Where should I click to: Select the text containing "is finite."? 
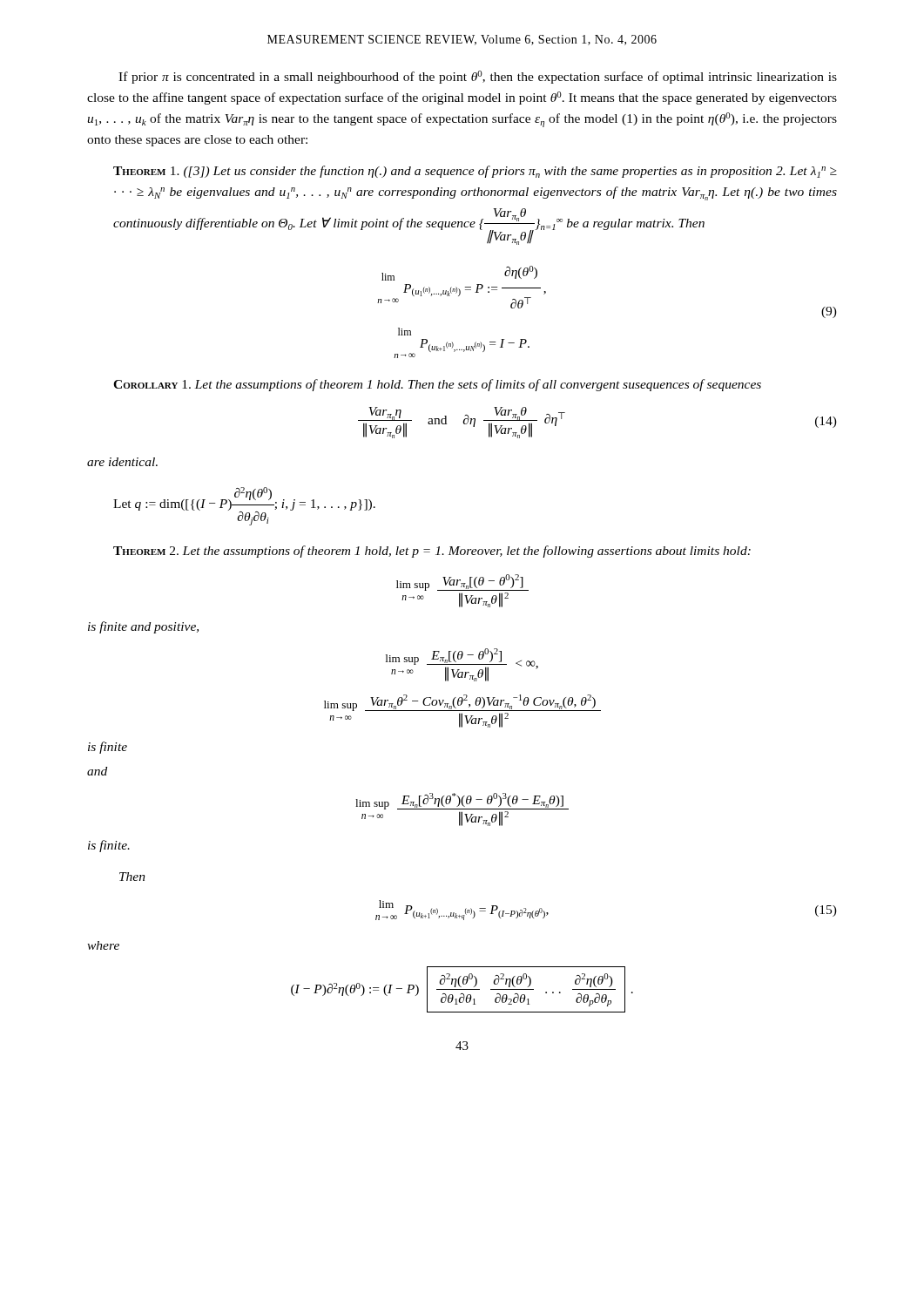pyautogui.click(x=109, y=844)
